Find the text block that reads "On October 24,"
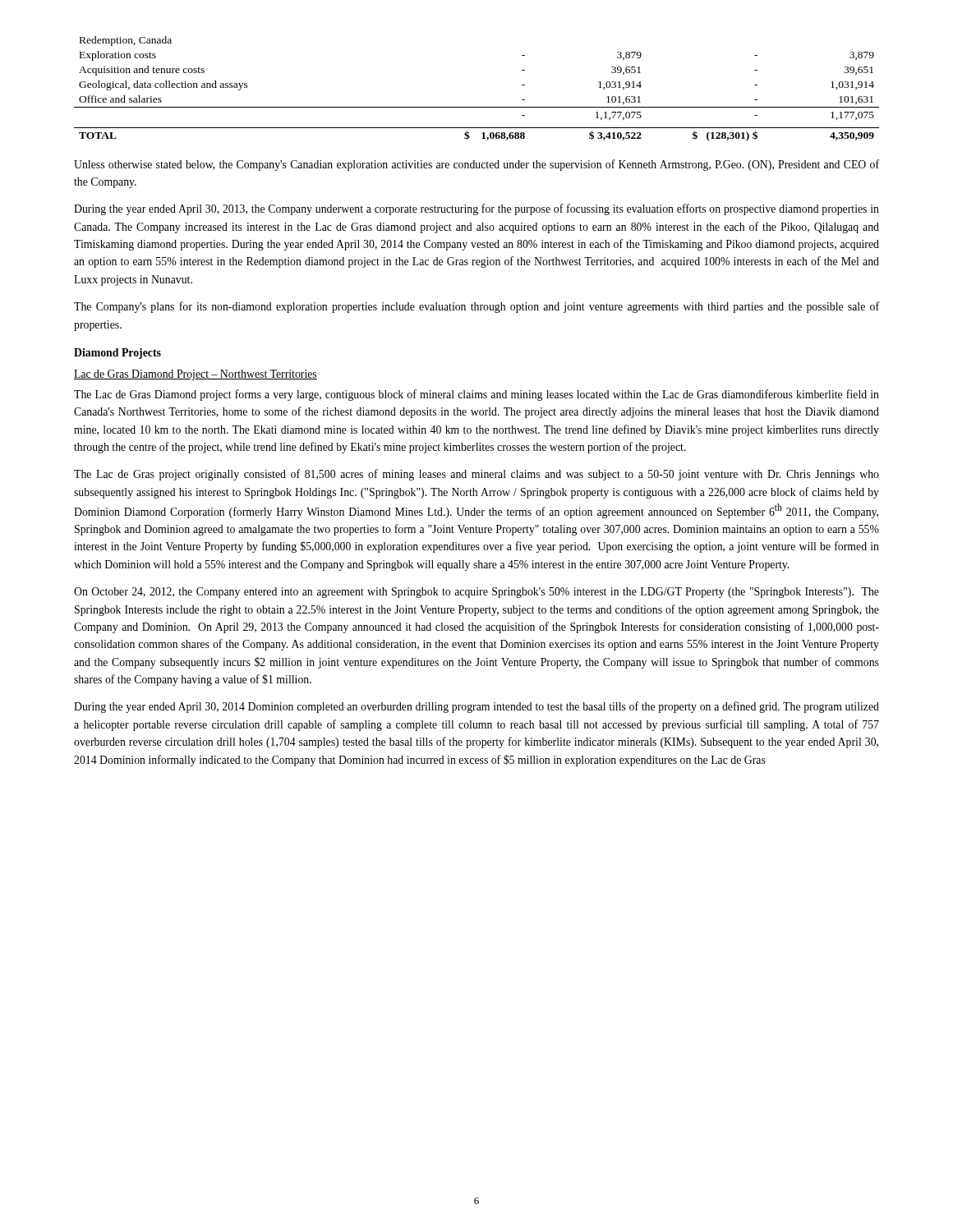 (x=476, y=636)
